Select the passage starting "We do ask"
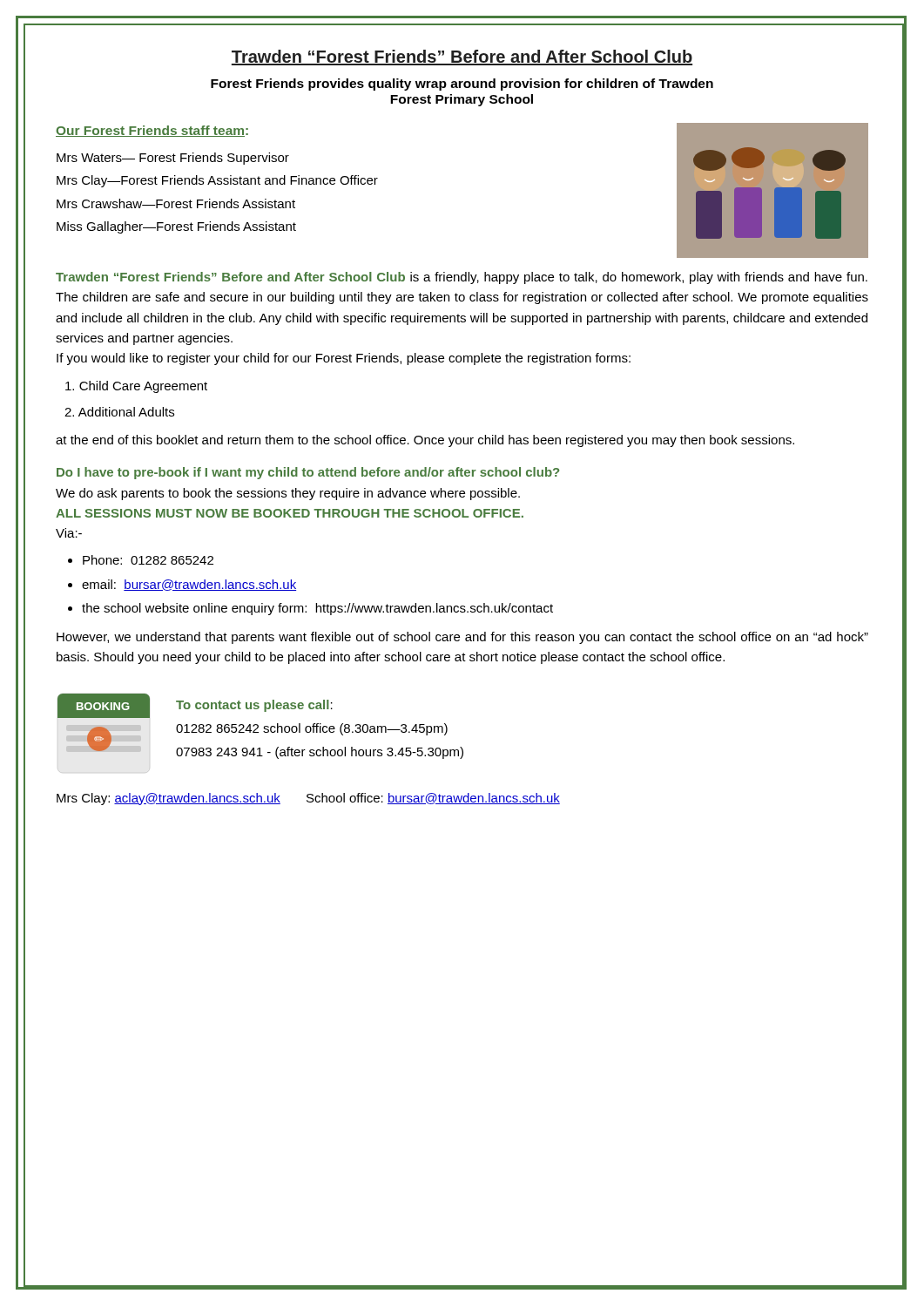This screenshot has width=924, height=1307. tap(290, 513)
